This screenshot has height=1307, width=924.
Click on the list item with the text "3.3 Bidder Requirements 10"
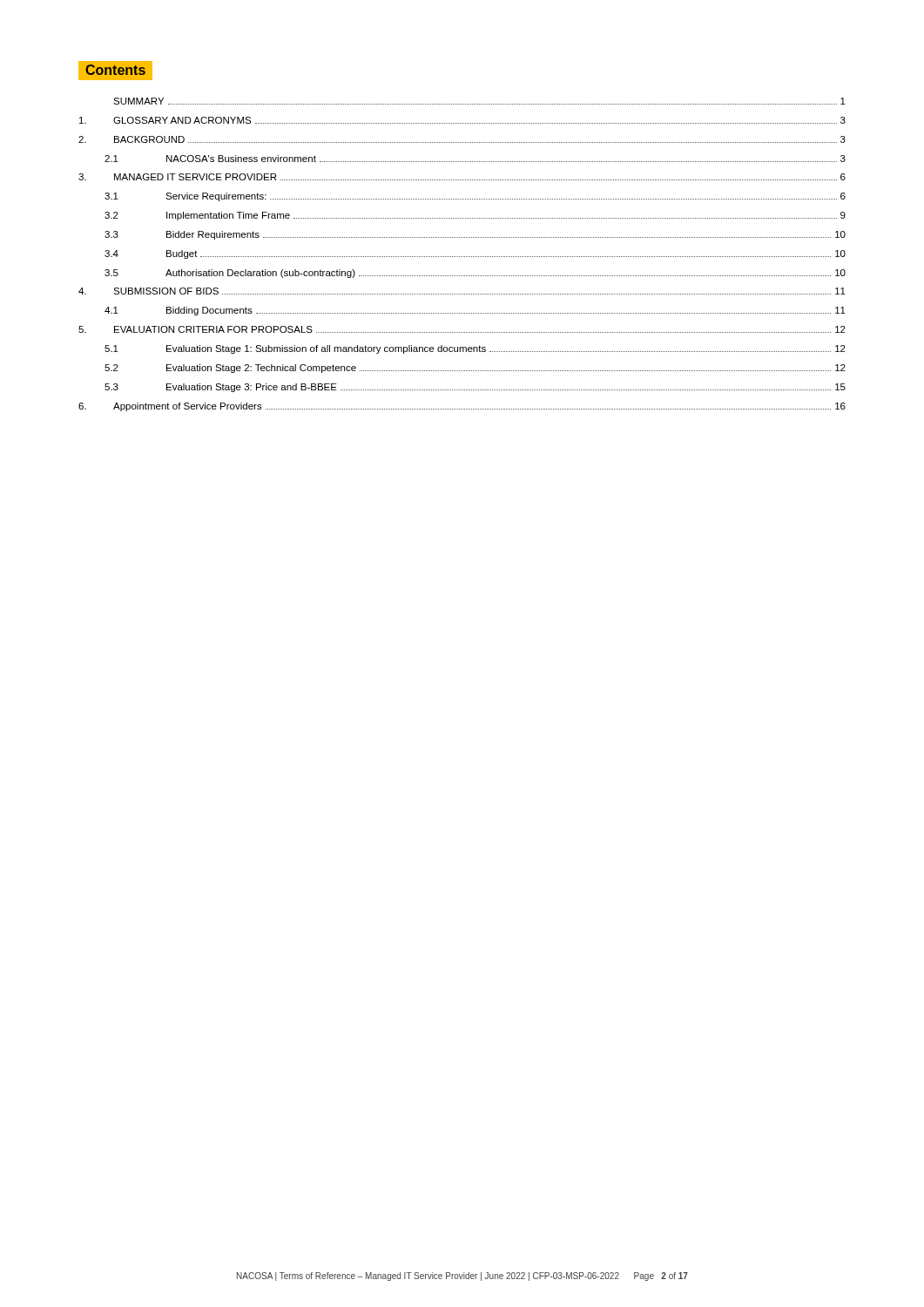click(462, 235)
